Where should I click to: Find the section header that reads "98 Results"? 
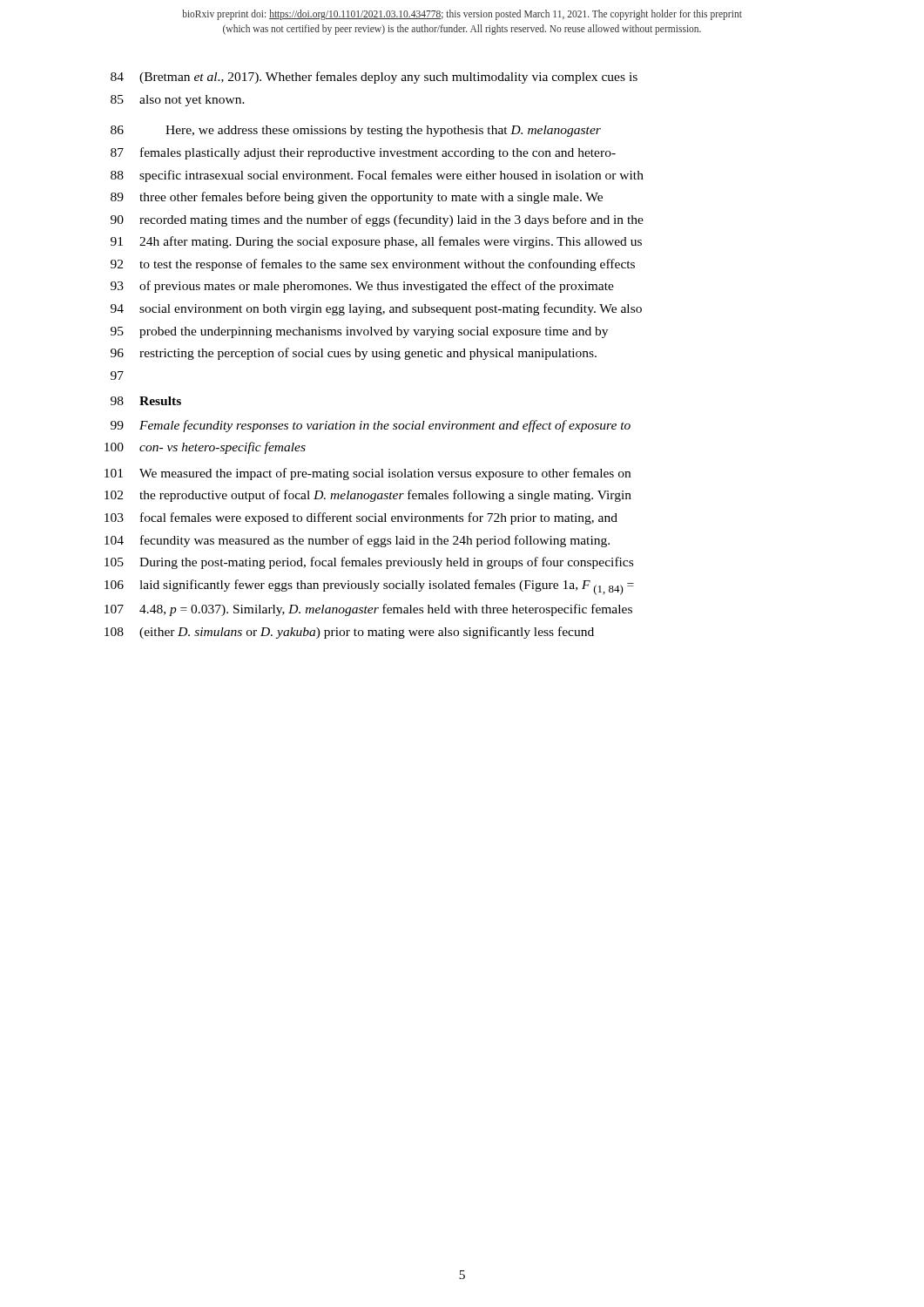pos(146,401)
